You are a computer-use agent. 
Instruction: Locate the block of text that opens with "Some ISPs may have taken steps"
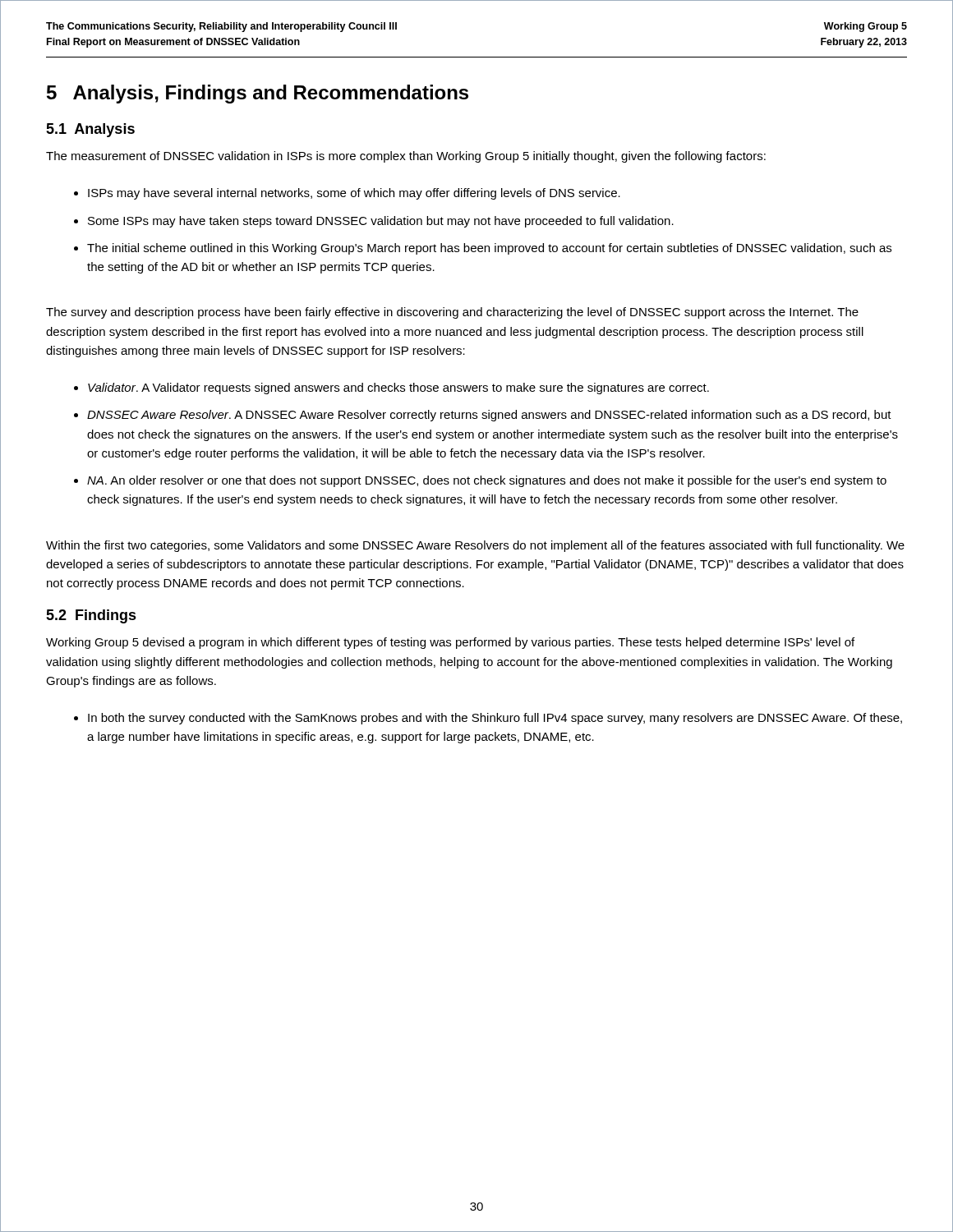(x=381, y=220)
